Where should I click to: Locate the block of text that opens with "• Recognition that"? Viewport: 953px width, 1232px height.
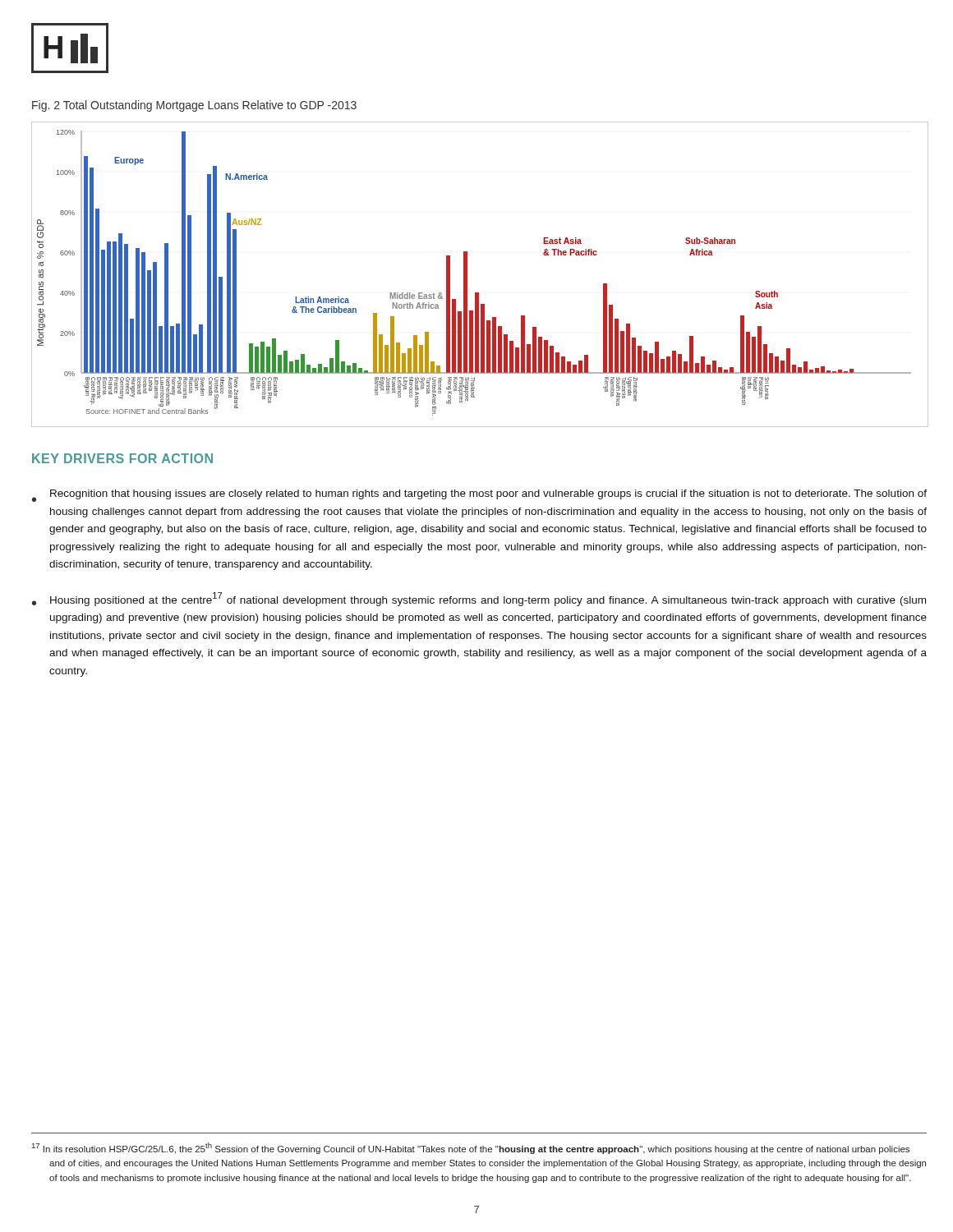479,529
